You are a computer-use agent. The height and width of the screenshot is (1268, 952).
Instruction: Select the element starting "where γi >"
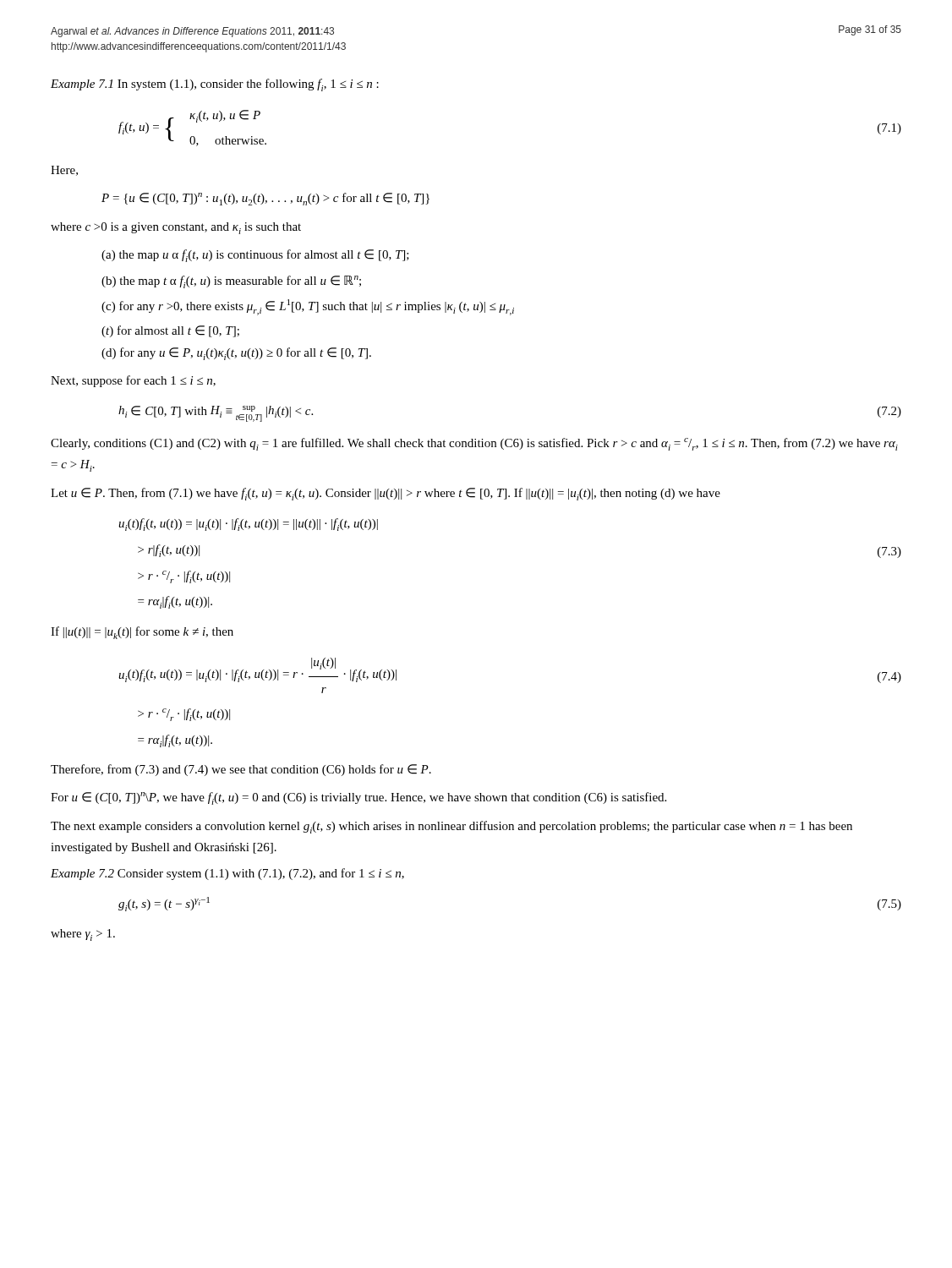click(83, 935)
